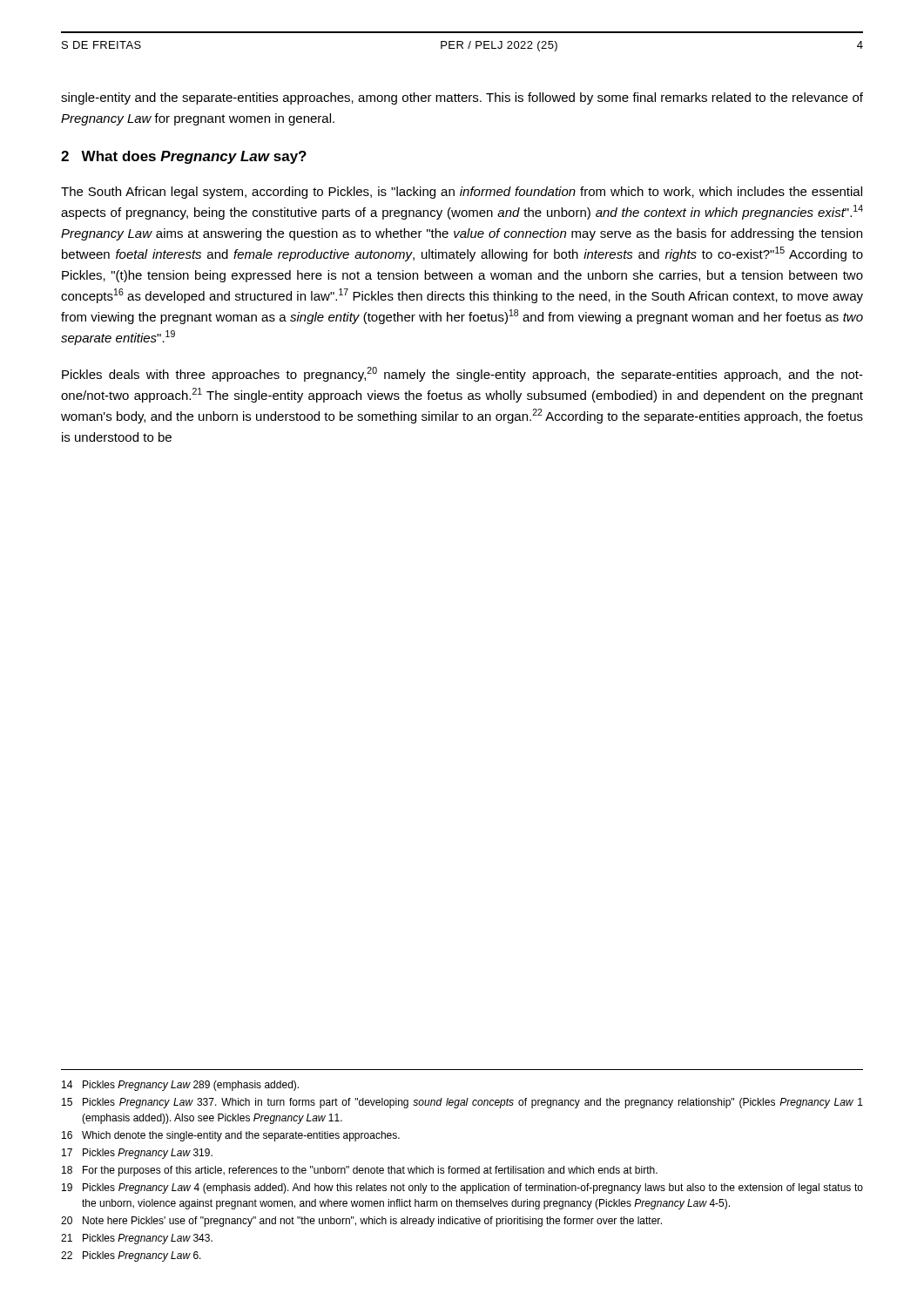Image resolution: width=924 pixels, height=1307 pixels.
Task: Click on the footnote that says "18 For the purposes of this article, references"
Action: (359, 1170)
